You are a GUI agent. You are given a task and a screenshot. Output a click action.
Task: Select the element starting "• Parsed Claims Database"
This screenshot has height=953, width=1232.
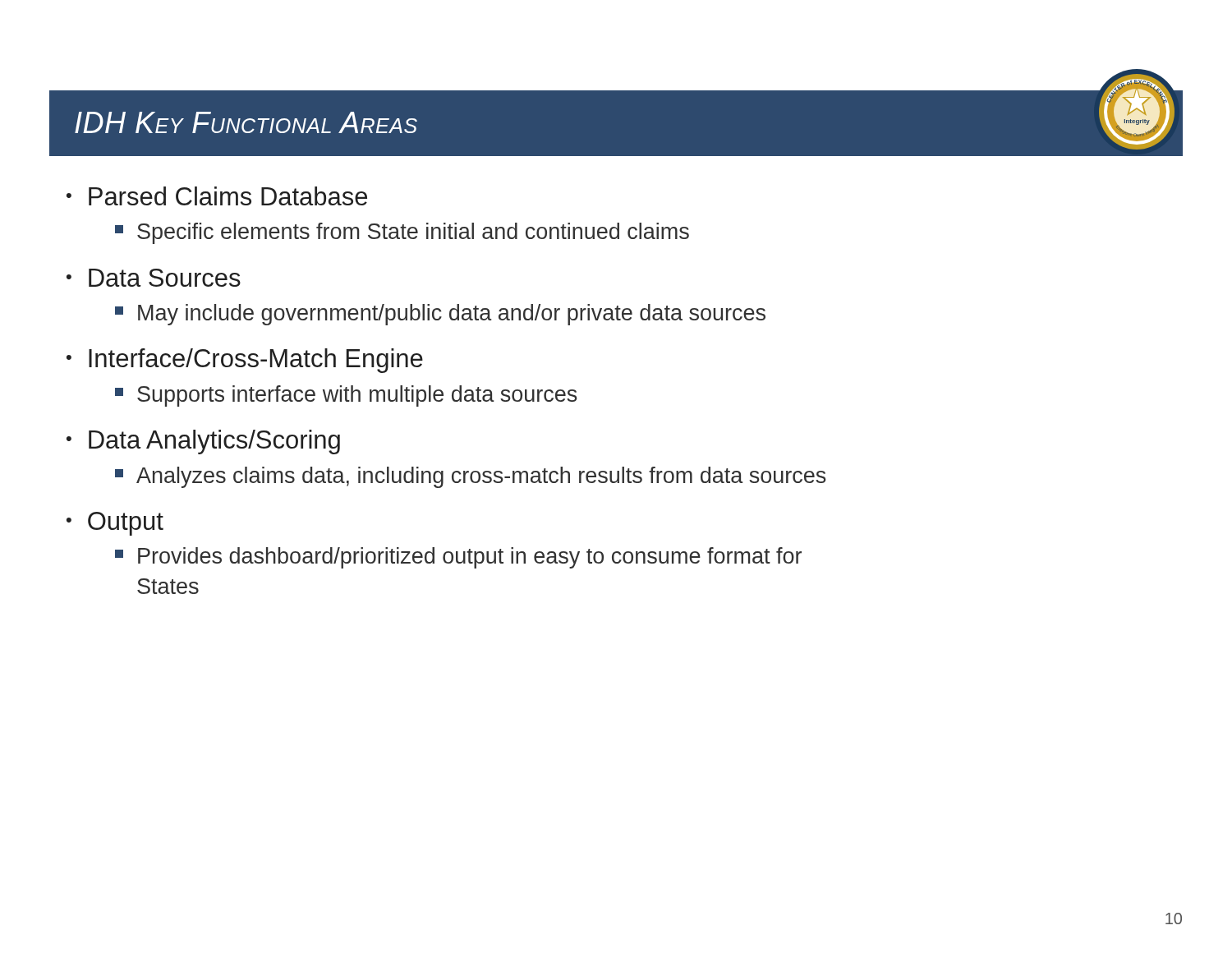tap(217, 197)
